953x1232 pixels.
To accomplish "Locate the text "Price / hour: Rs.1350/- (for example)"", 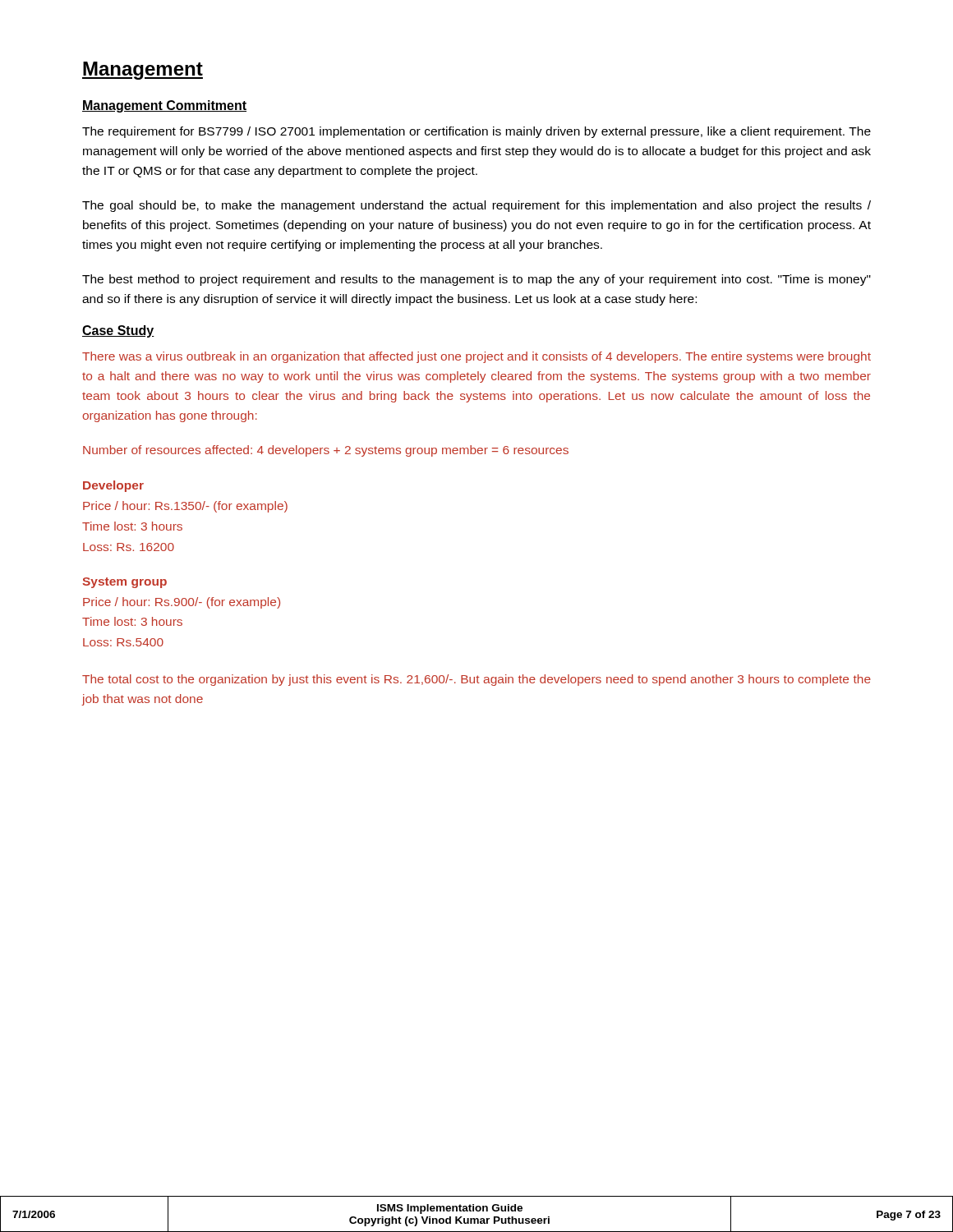I will [x=185, y=506].
